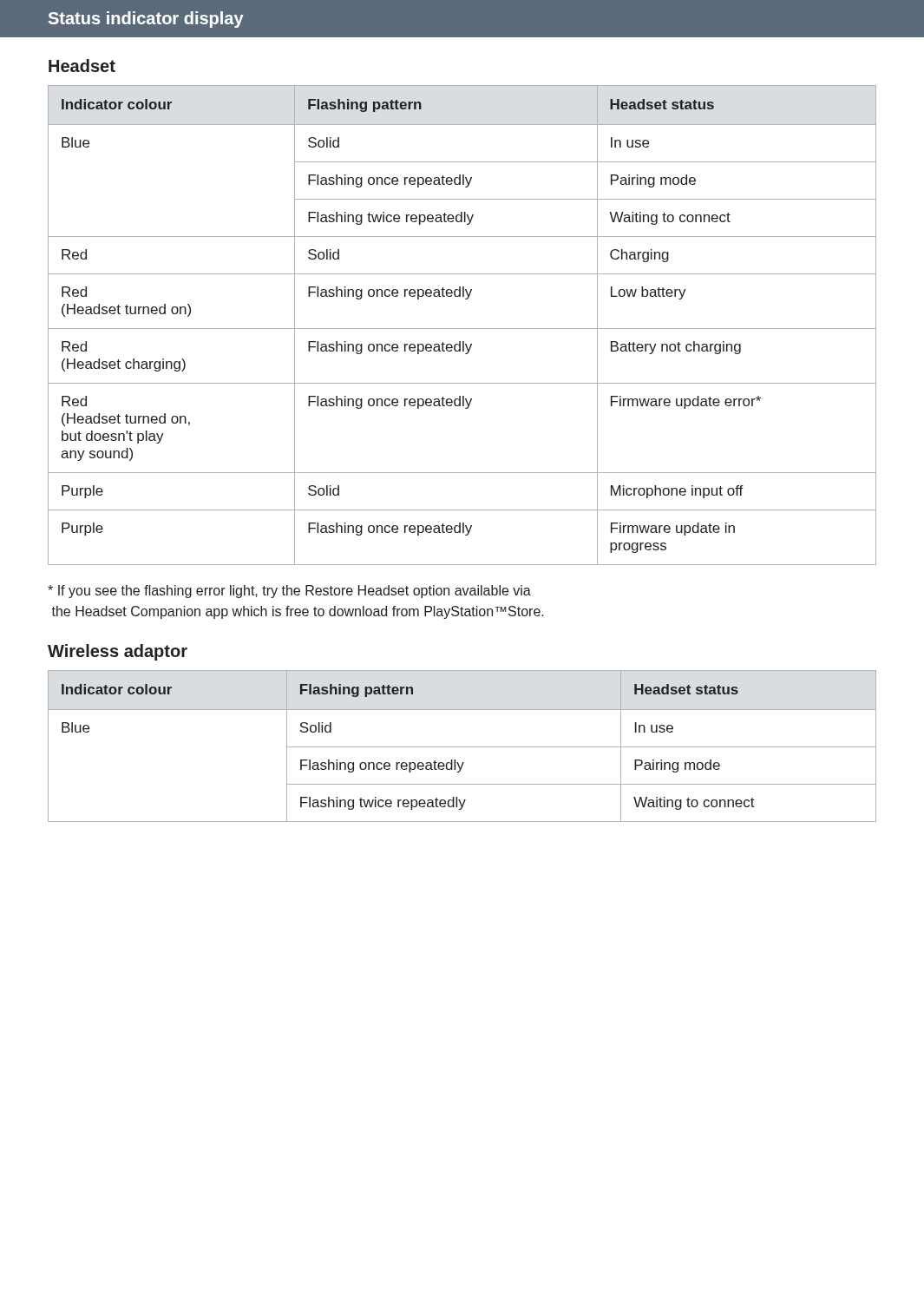Point to the passage starting "If you see the"
Viewport: 924px width, 1302px height.
(296, 601)
